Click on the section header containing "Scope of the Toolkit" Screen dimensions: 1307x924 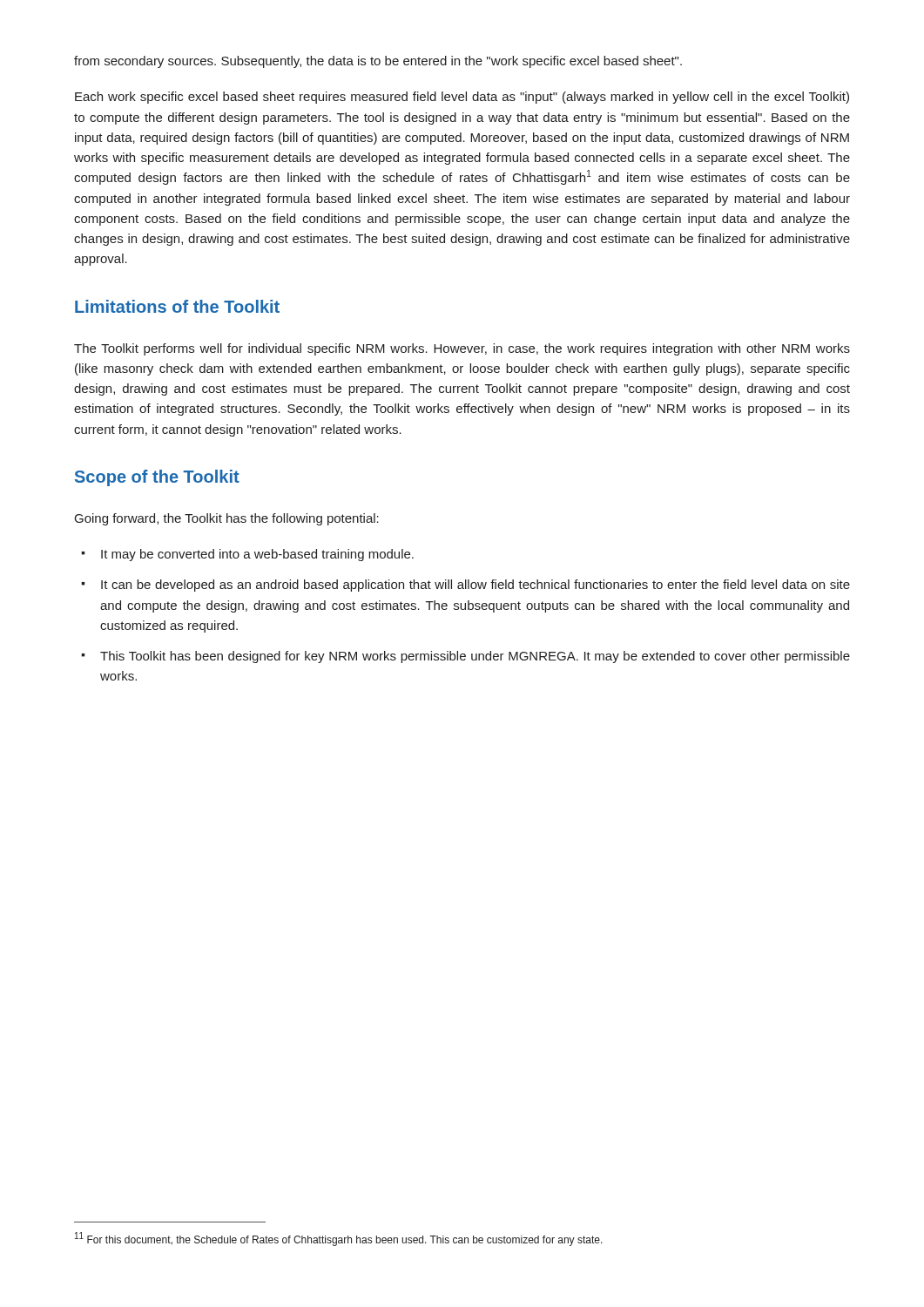[x=157, y=478]
